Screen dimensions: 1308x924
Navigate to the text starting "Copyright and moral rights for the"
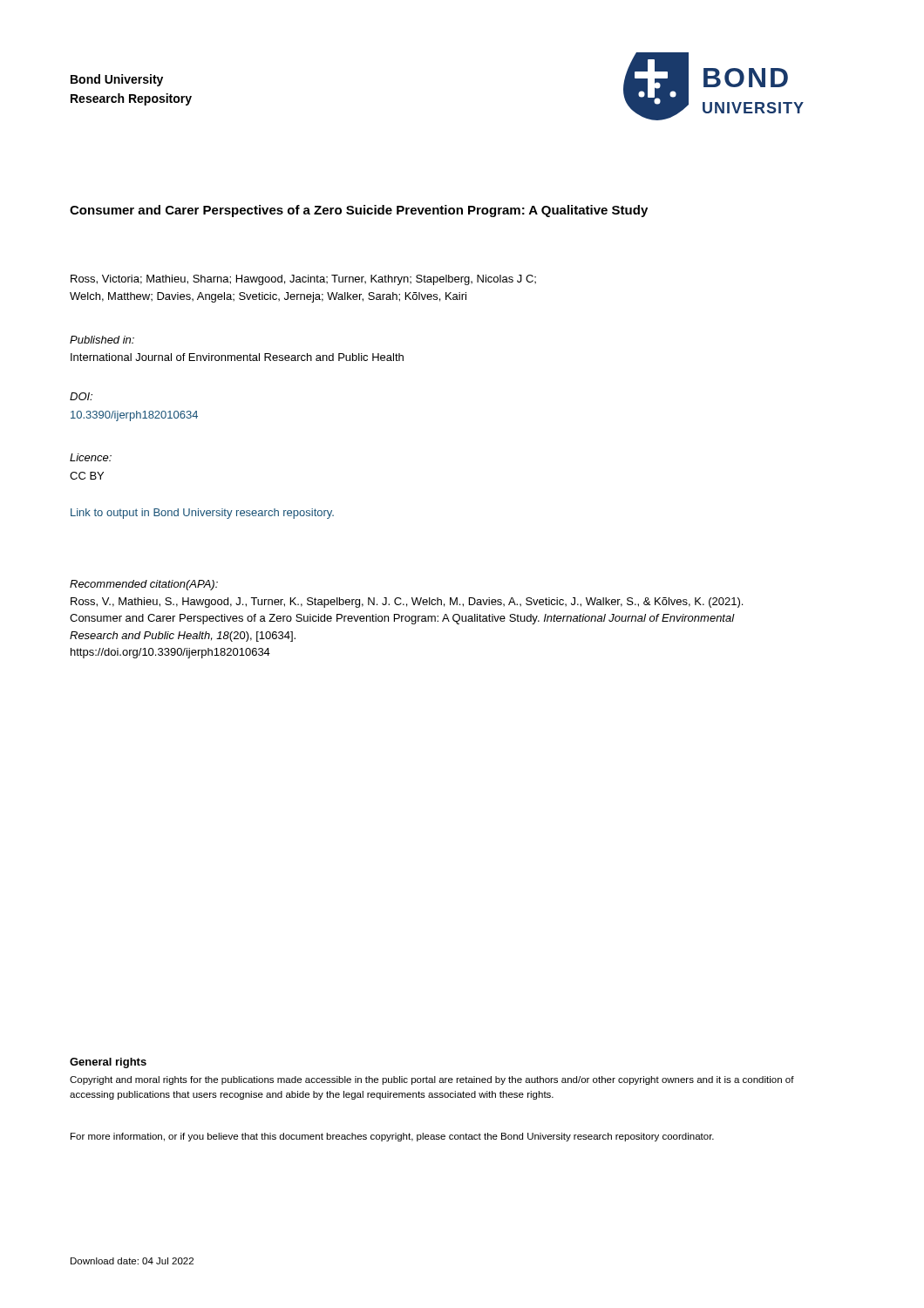click(x=432, y=1087)
